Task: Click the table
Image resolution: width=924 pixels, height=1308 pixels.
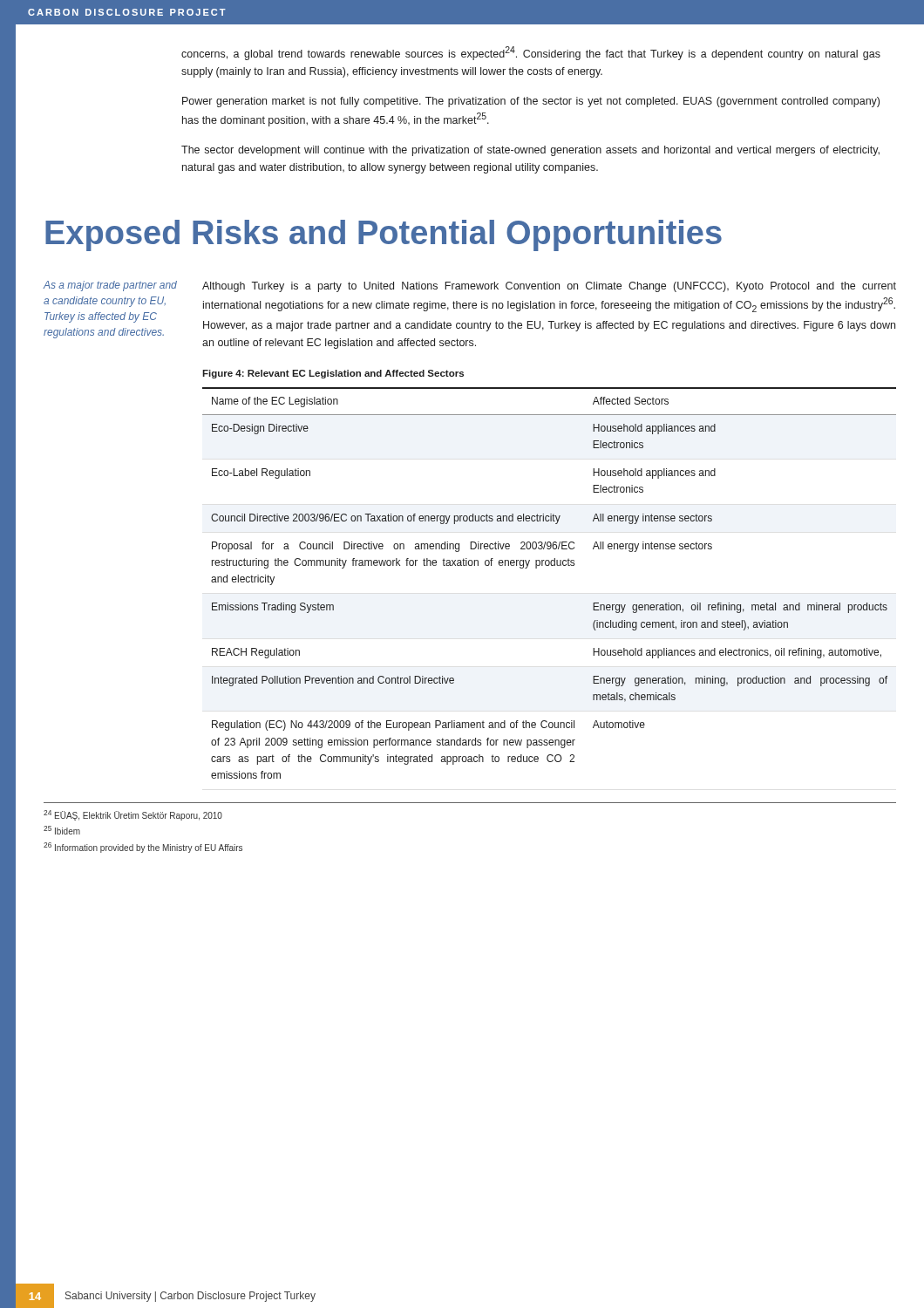Action: click(x=549, y=589)
